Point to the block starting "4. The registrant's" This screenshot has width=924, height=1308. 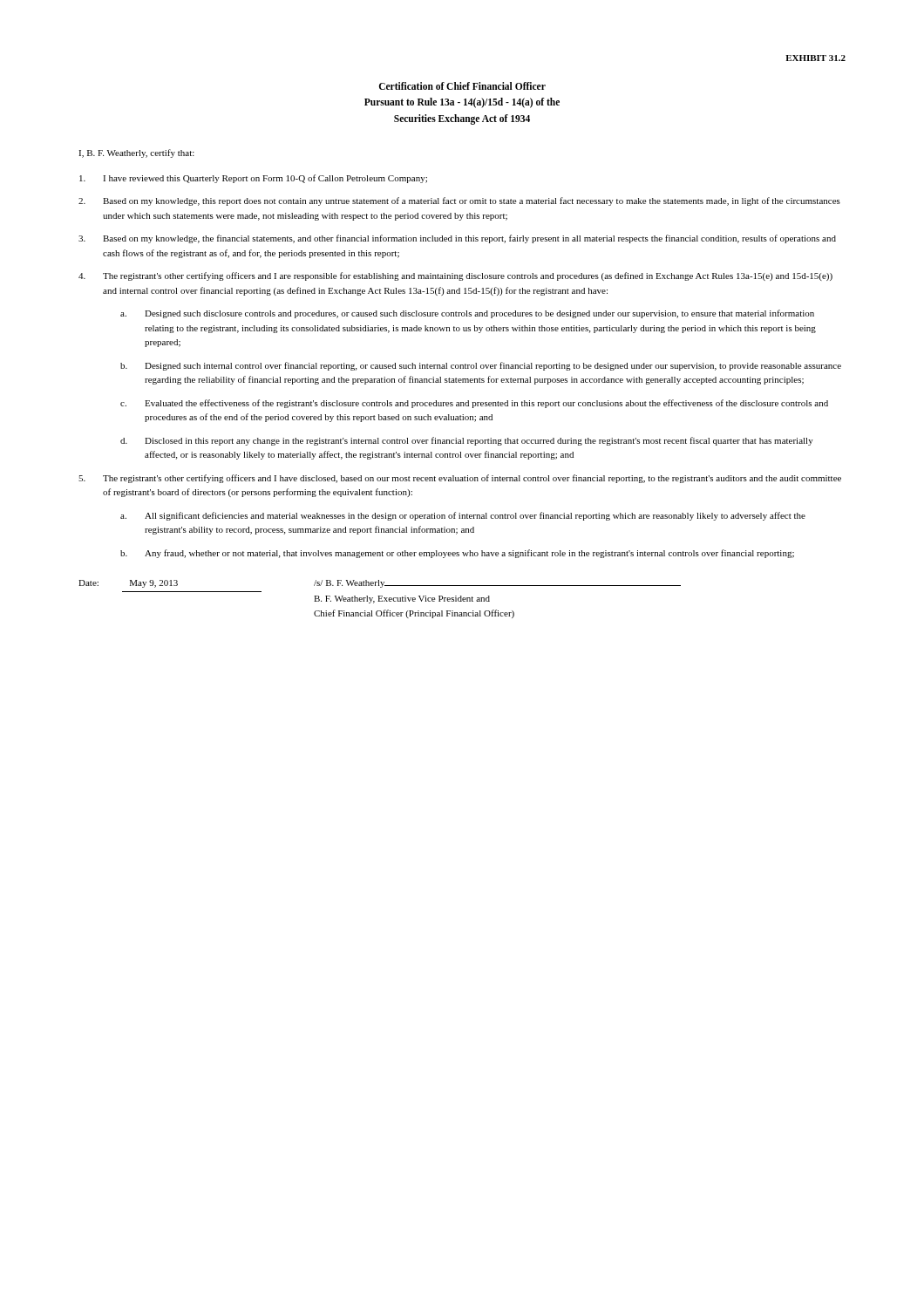[462, 283]
